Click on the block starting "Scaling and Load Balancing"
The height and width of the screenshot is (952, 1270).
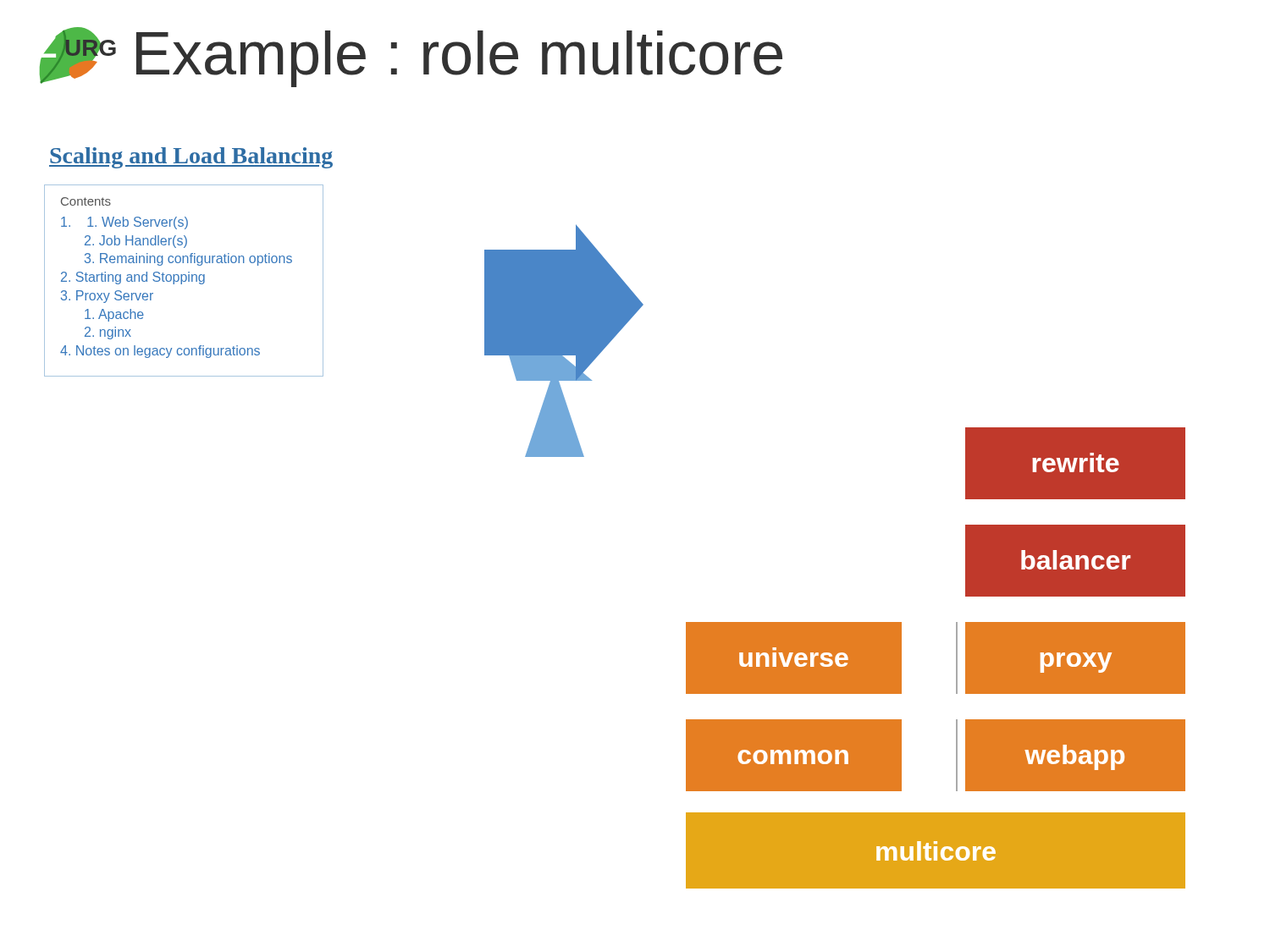pyautogui.click(x=191, y=155)
